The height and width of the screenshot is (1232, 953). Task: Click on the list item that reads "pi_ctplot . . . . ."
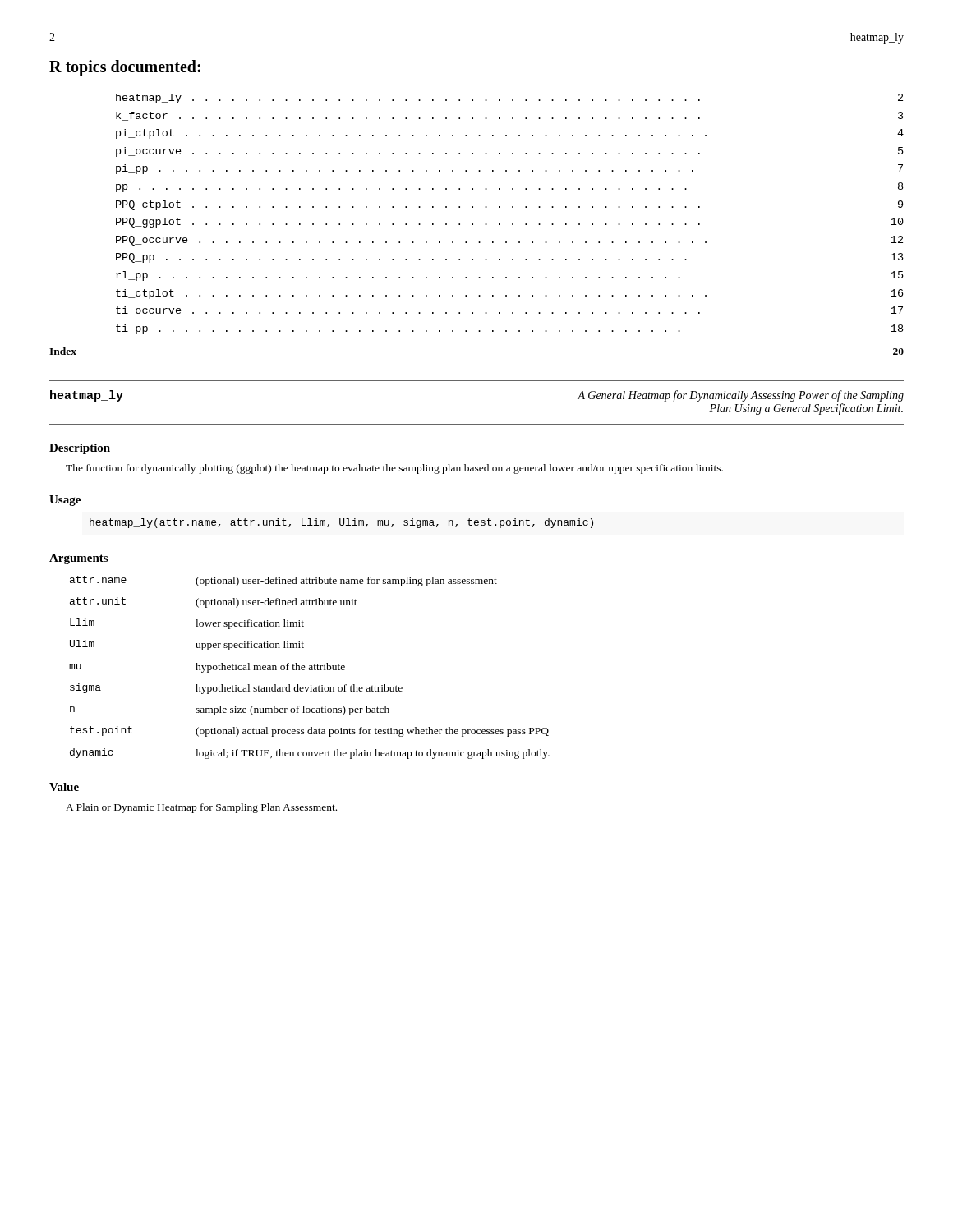click(509, 134)
